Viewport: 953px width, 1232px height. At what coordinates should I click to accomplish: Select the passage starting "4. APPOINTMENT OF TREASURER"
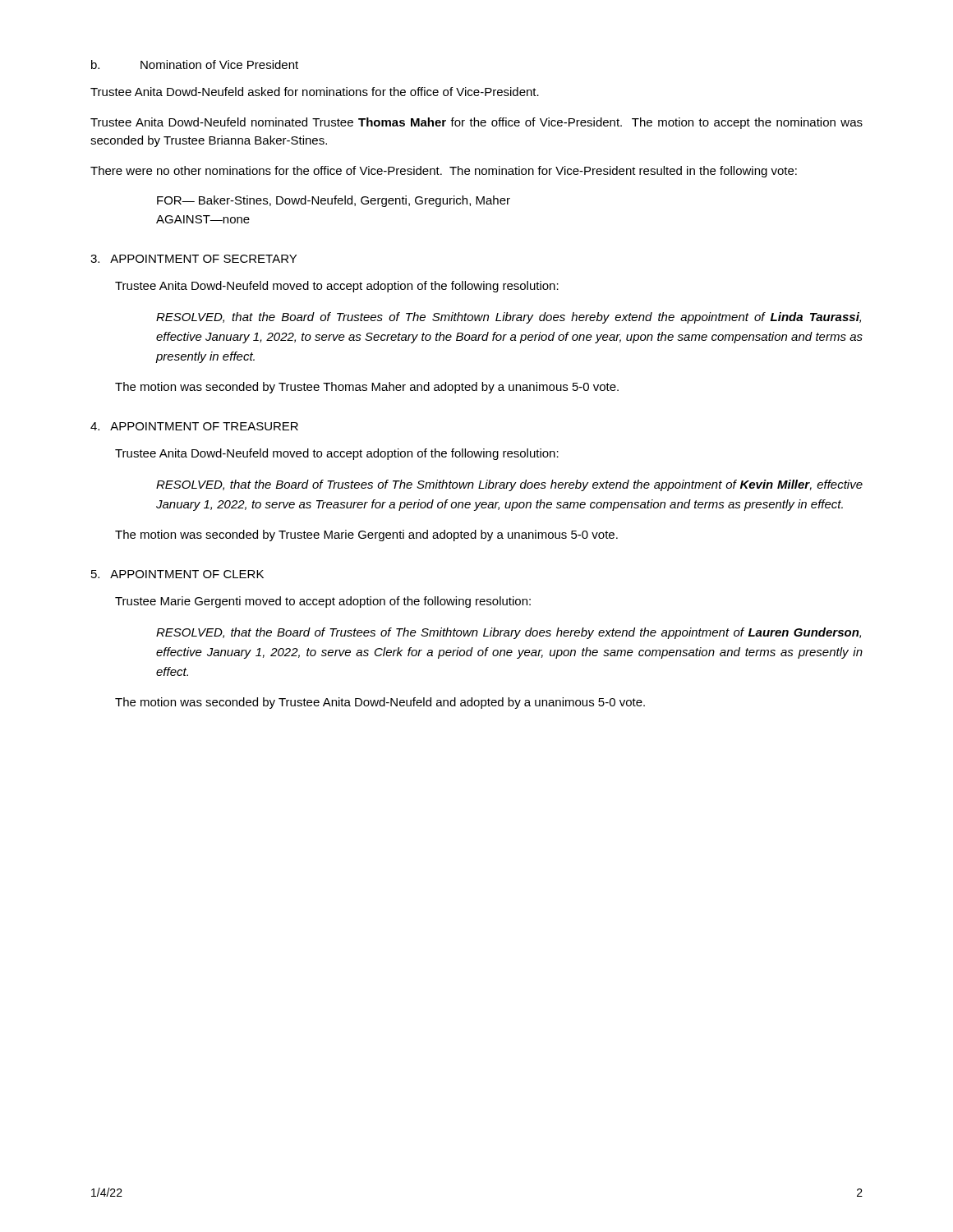(195, 426)
